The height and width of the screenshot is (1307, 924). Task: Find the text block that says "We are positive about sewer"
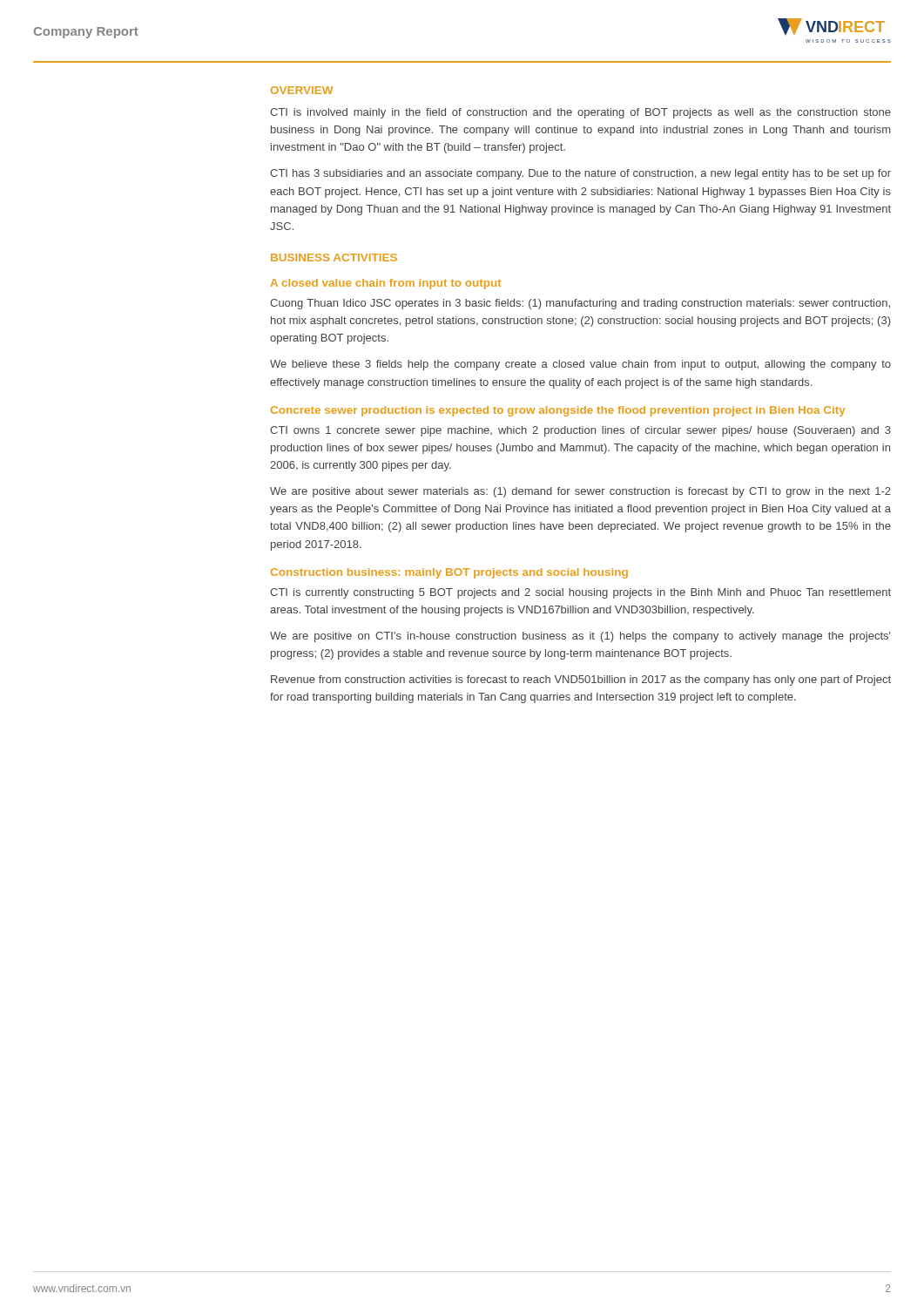pos(580,517)
